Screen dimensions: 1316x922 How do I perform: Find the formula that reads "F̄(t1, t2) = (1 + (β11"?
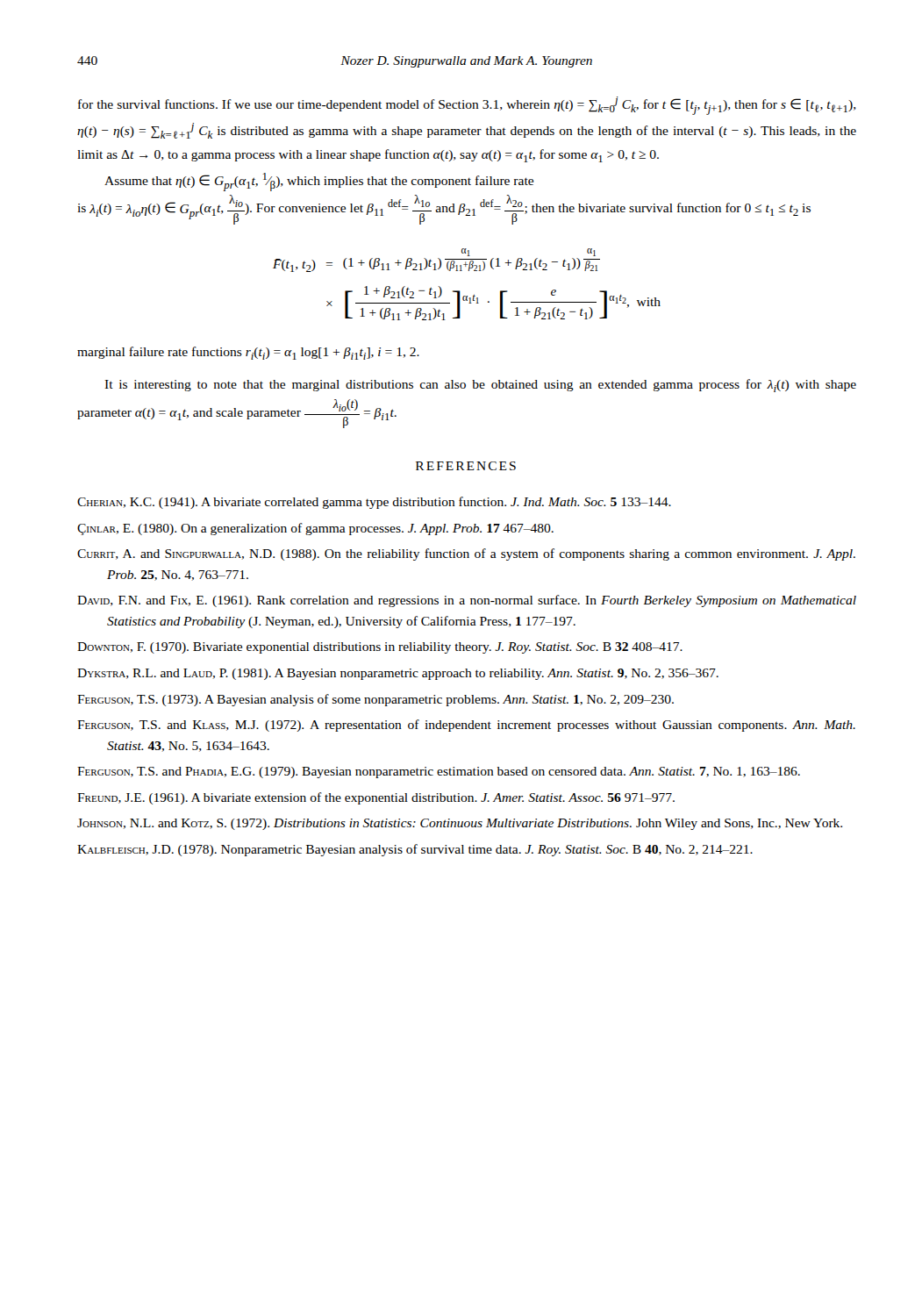pos(467,285)
